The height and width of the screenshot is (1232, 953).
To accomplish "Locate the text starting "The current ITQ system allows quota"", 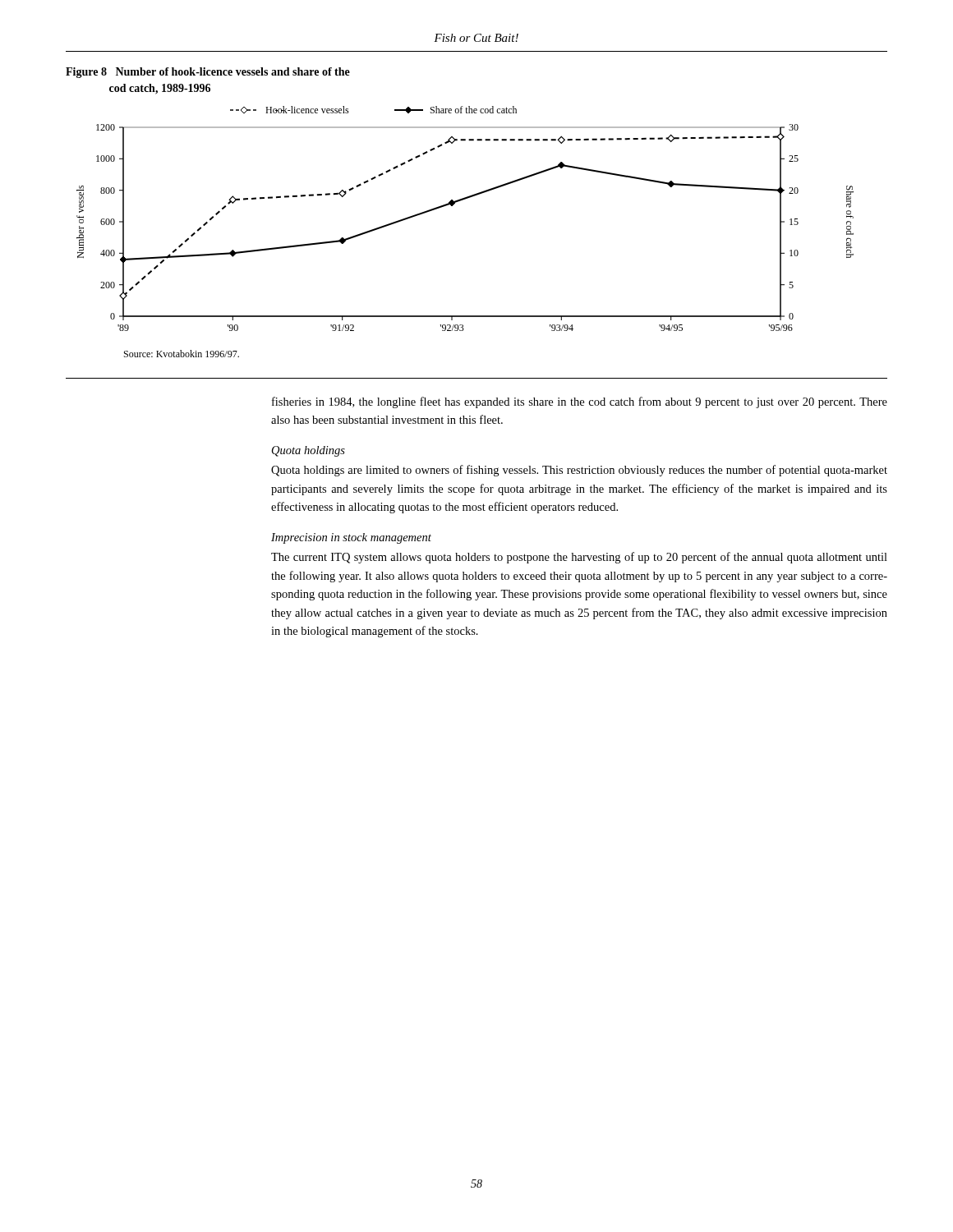I will 579,594.
